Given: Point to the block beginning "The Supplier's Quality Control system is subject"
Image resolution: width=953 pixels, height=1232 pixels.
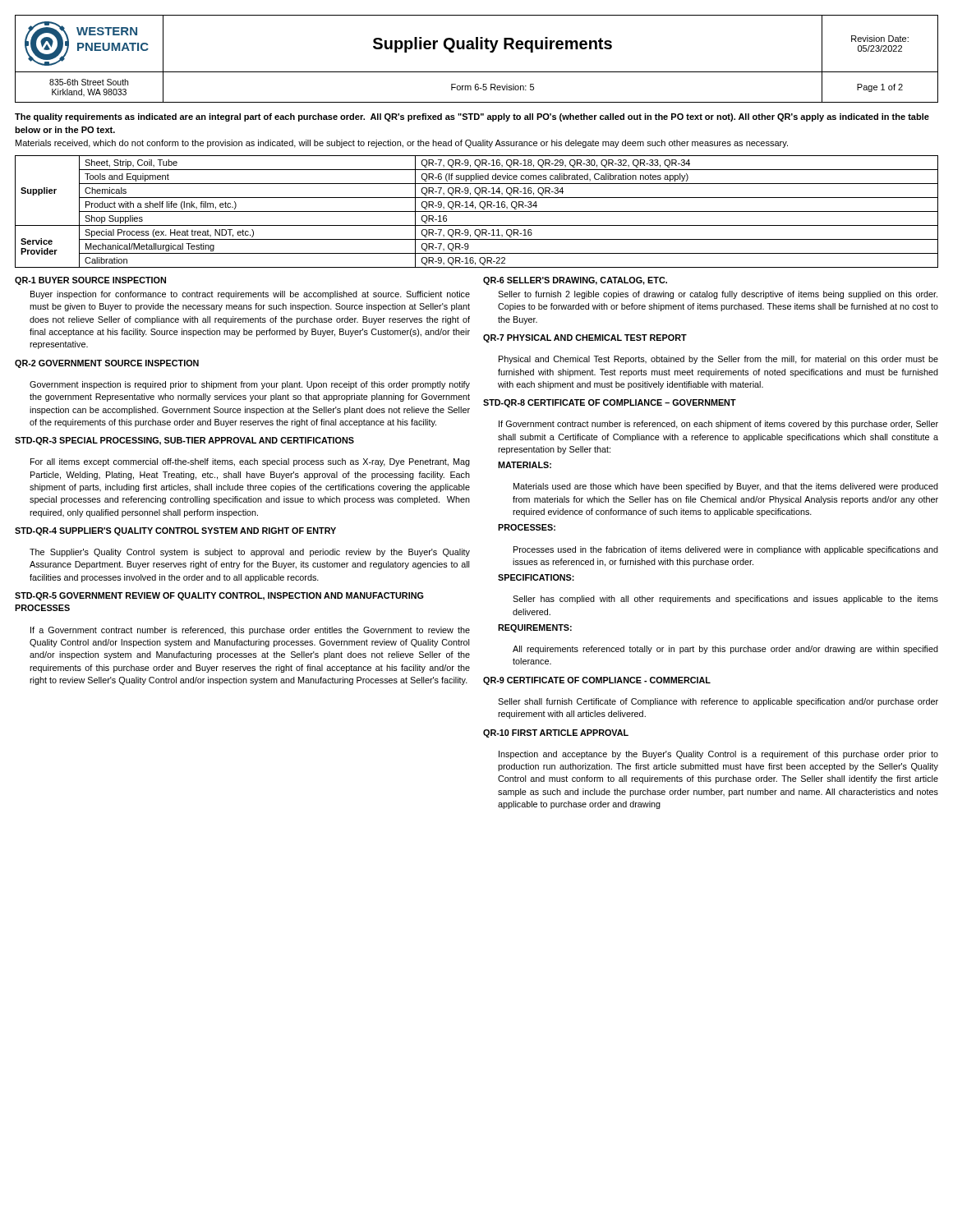Looking at the screenshot, I should pos(250,565).
